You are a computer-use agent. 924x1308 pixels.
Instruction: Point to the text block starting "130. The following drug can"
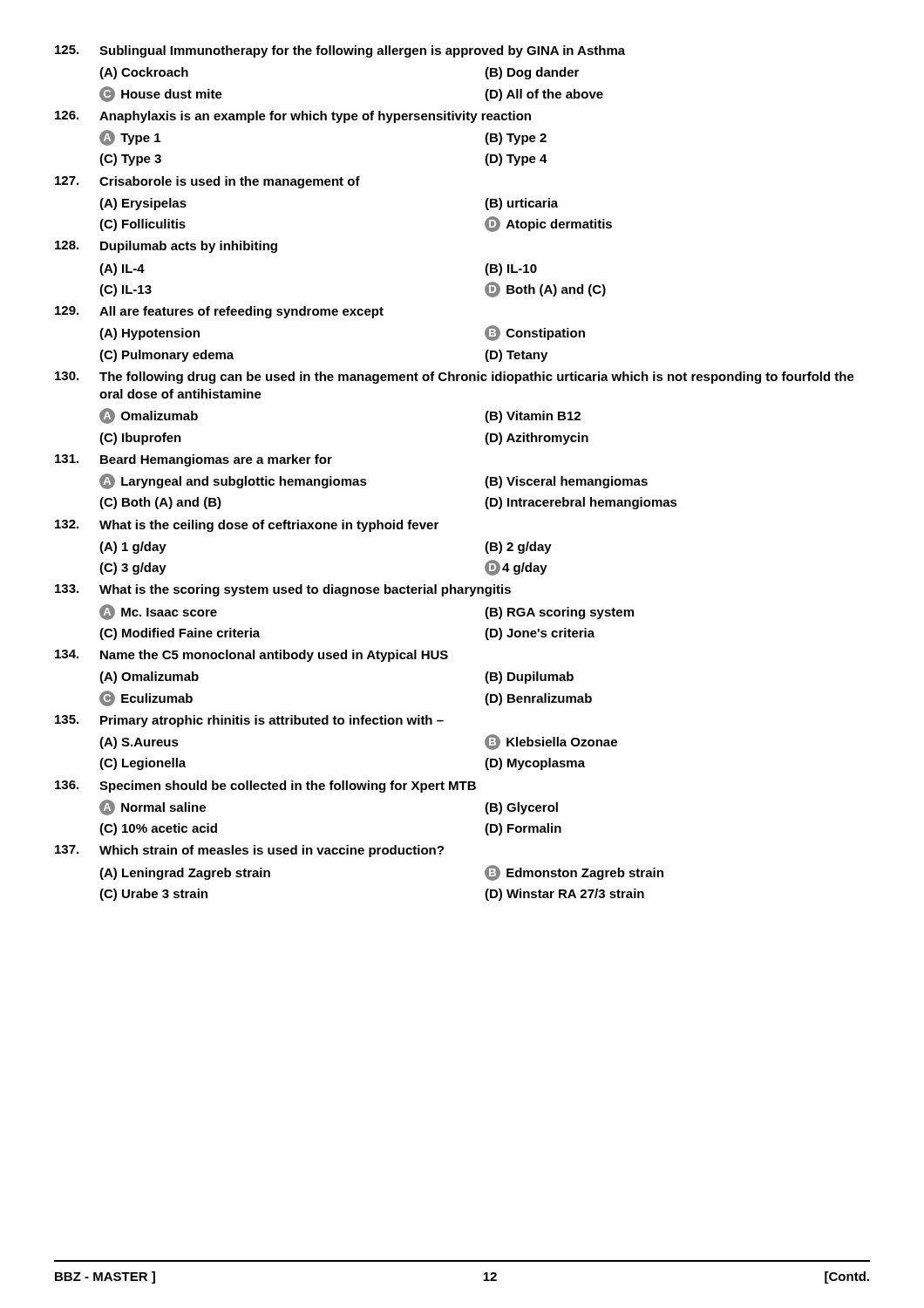click(x=455, y=378)
